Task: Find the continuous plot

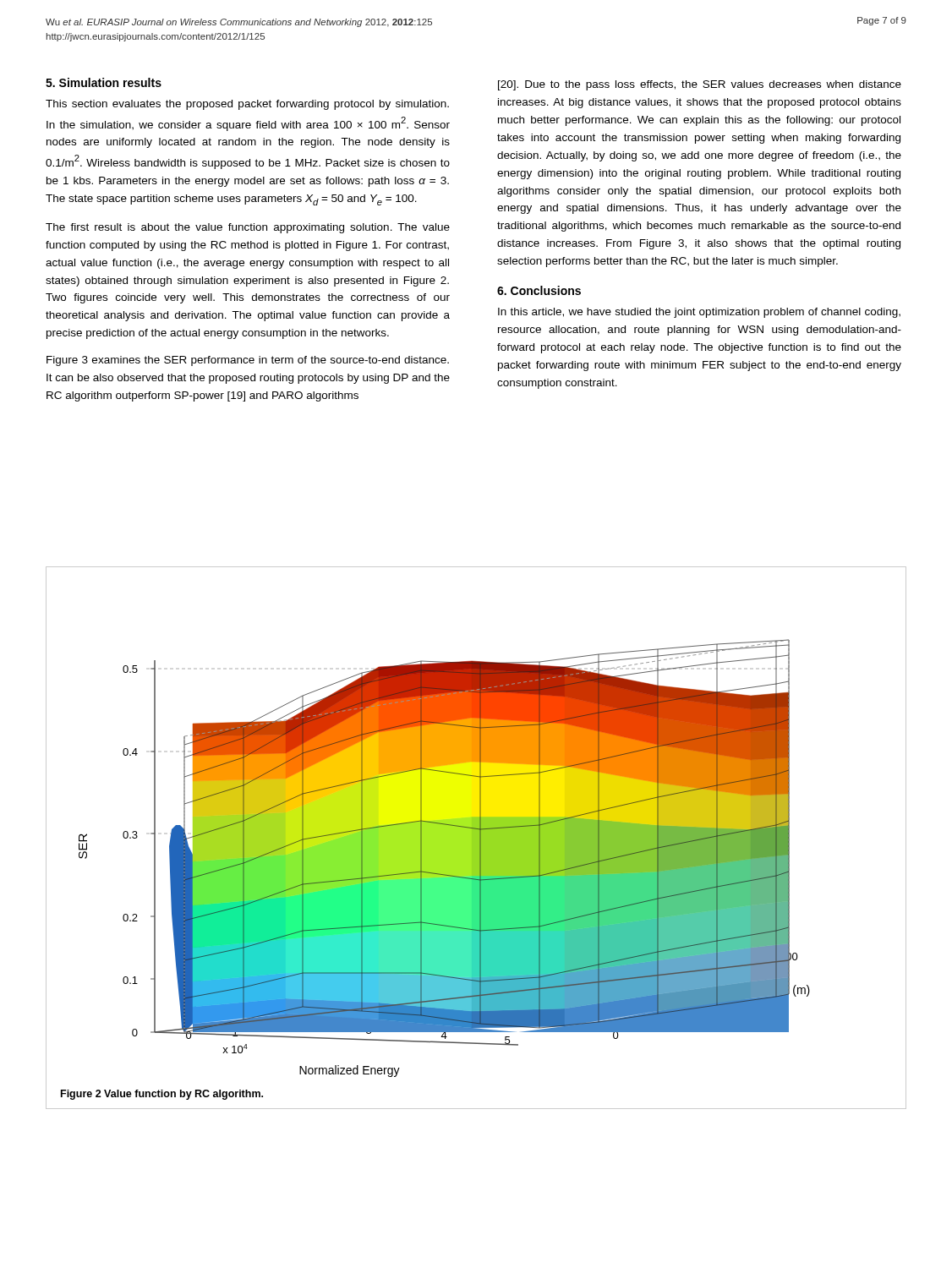Action: point(476,829)
